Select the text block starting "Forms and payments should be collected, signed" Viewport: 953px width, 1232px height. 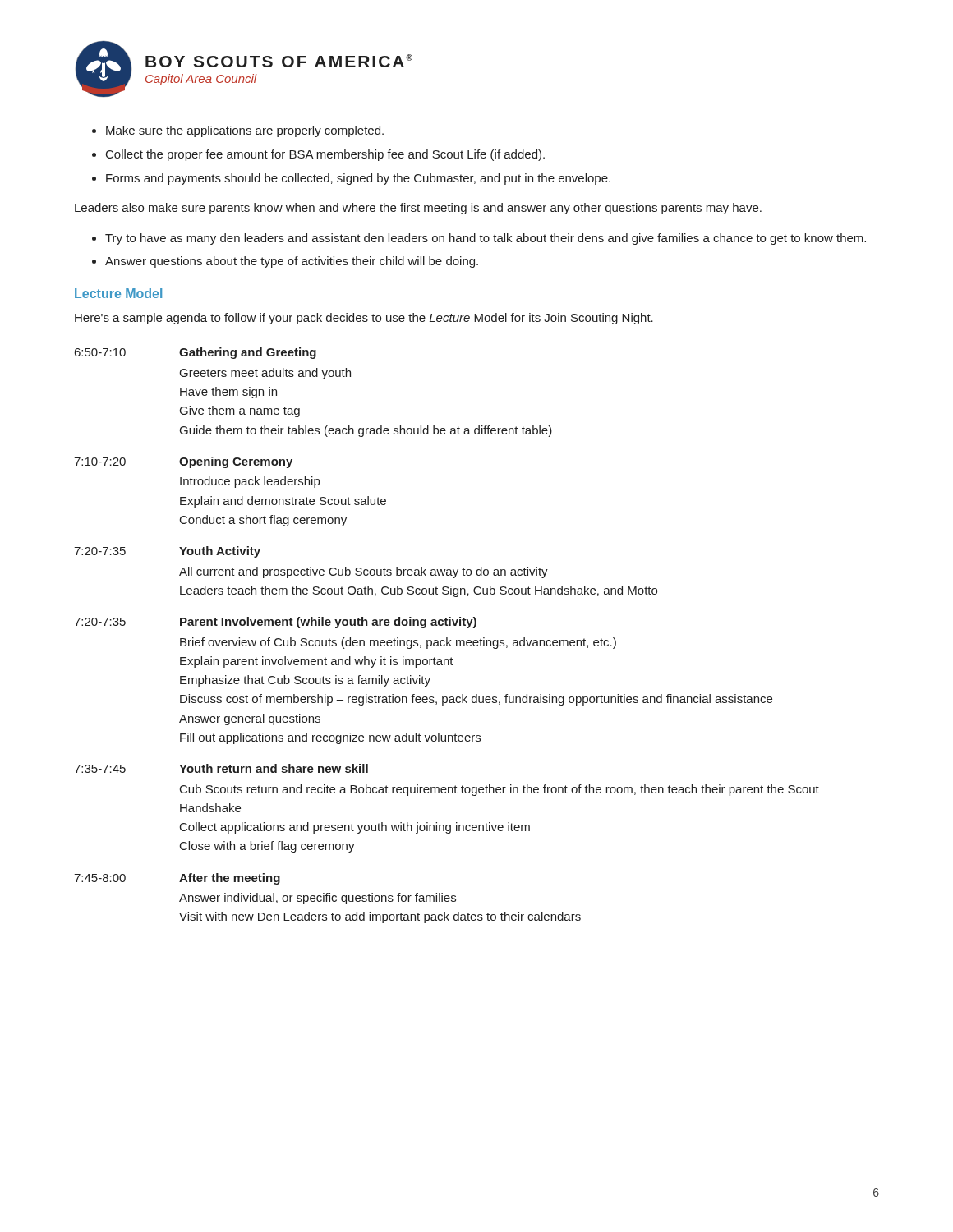pyautogui.click(x=358, y=177)
